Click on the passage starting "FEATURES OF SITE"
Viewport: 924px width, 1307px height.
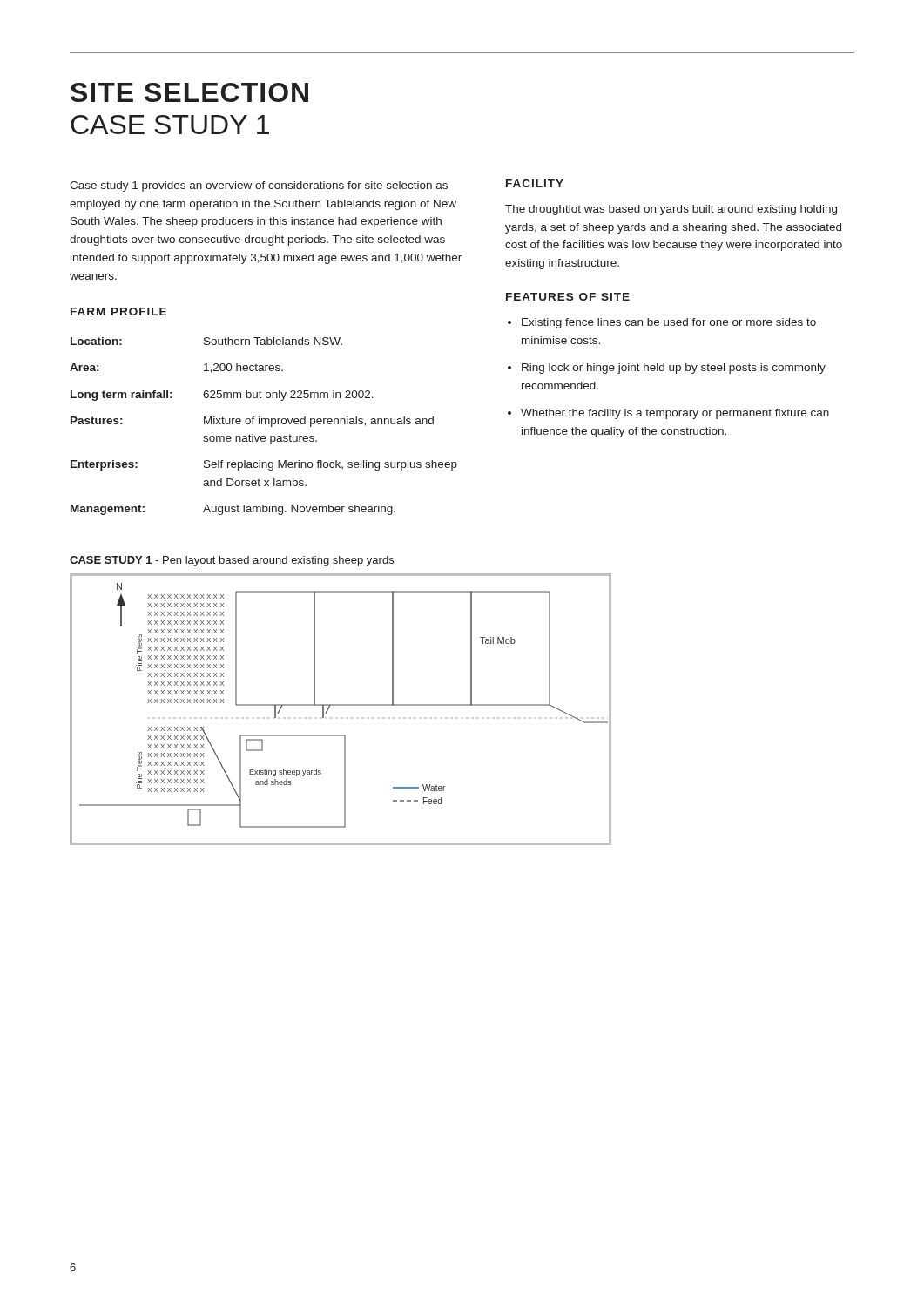pyautogui.click(x=568, y=297)
